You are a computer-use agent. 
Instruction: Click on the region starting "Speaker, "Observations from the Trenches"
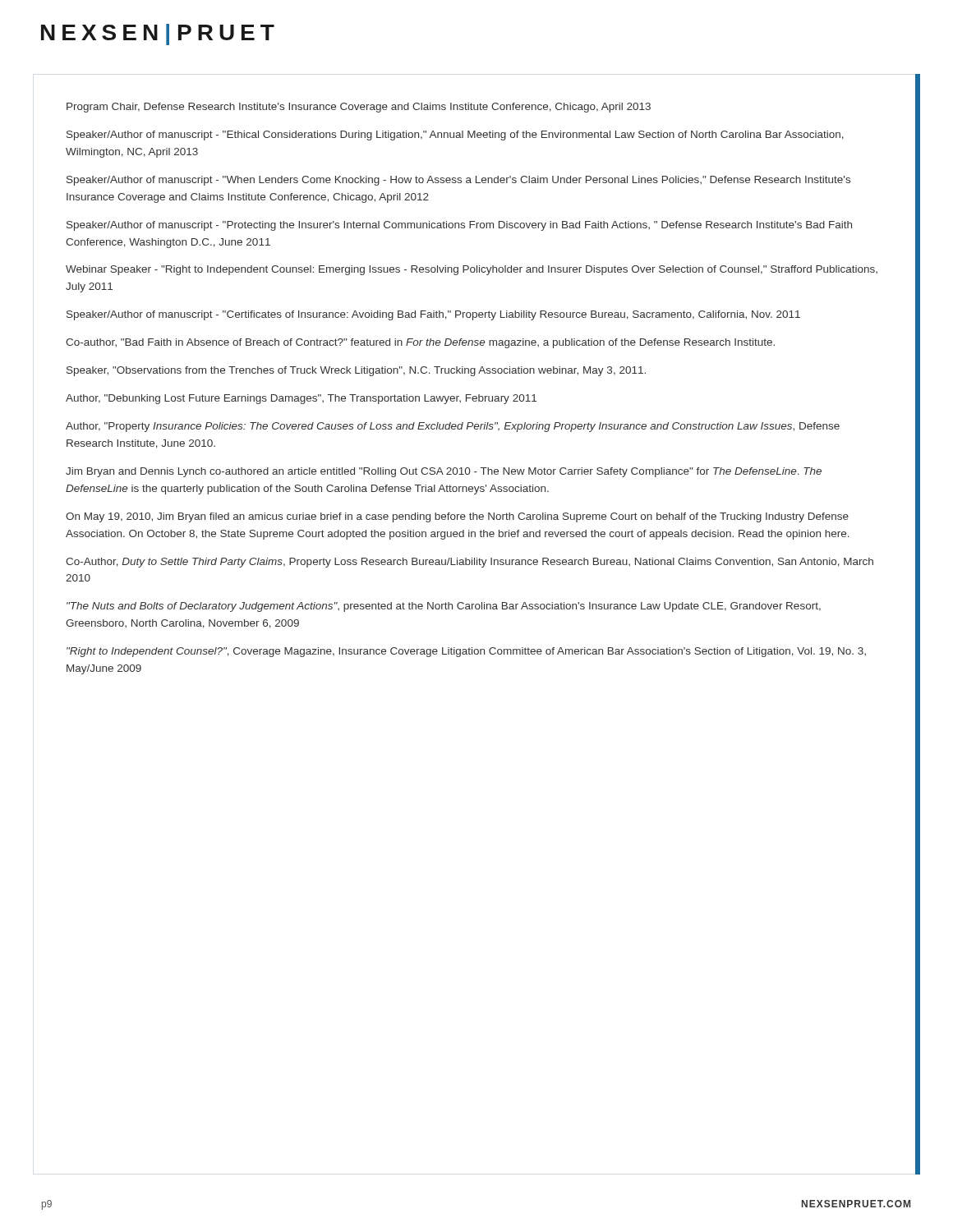point(356,370)
